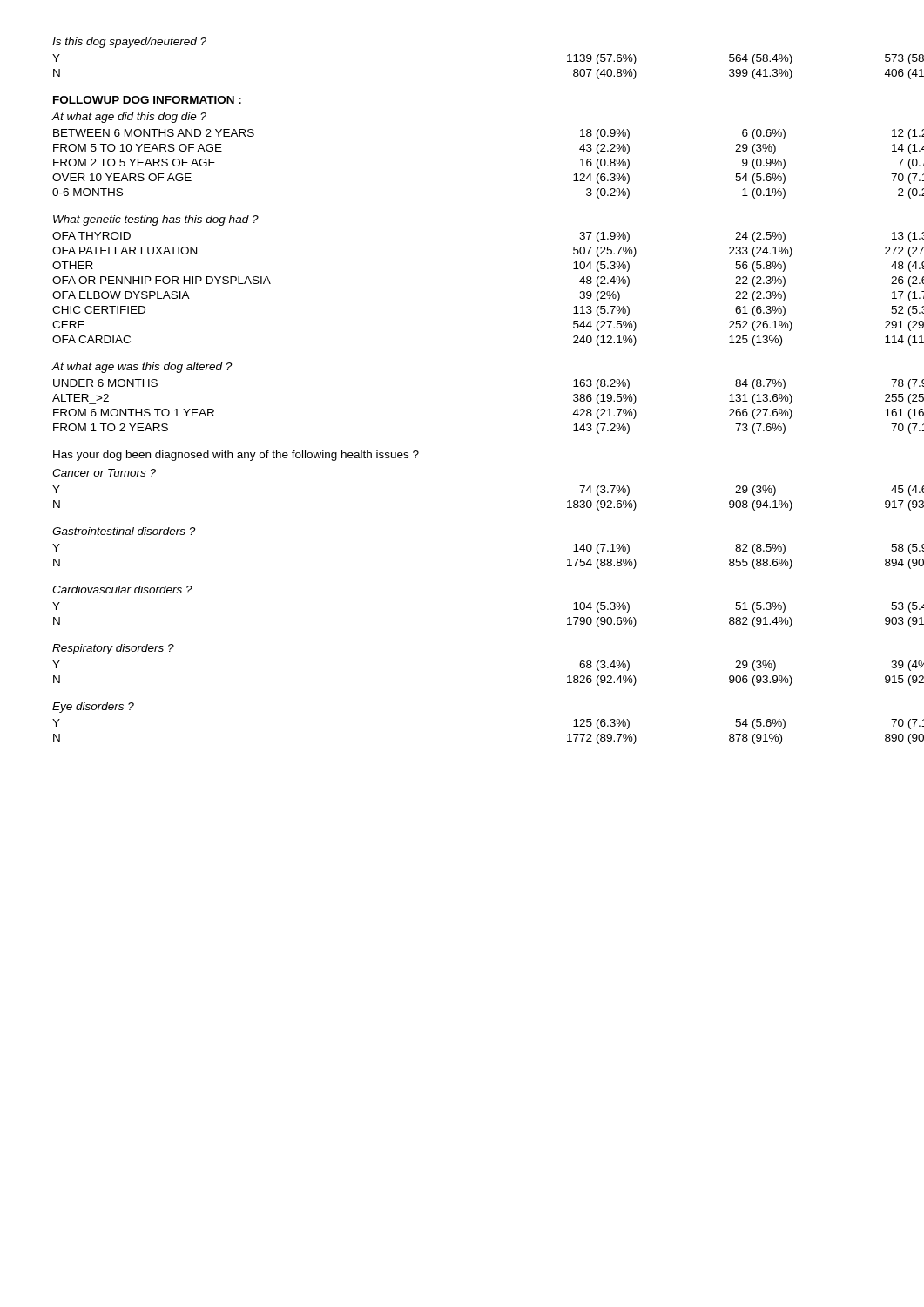Screen dimensions: 1307x924
Task: Locate the table with the text "Y 74 (3.7%)"
Action: 462,497
